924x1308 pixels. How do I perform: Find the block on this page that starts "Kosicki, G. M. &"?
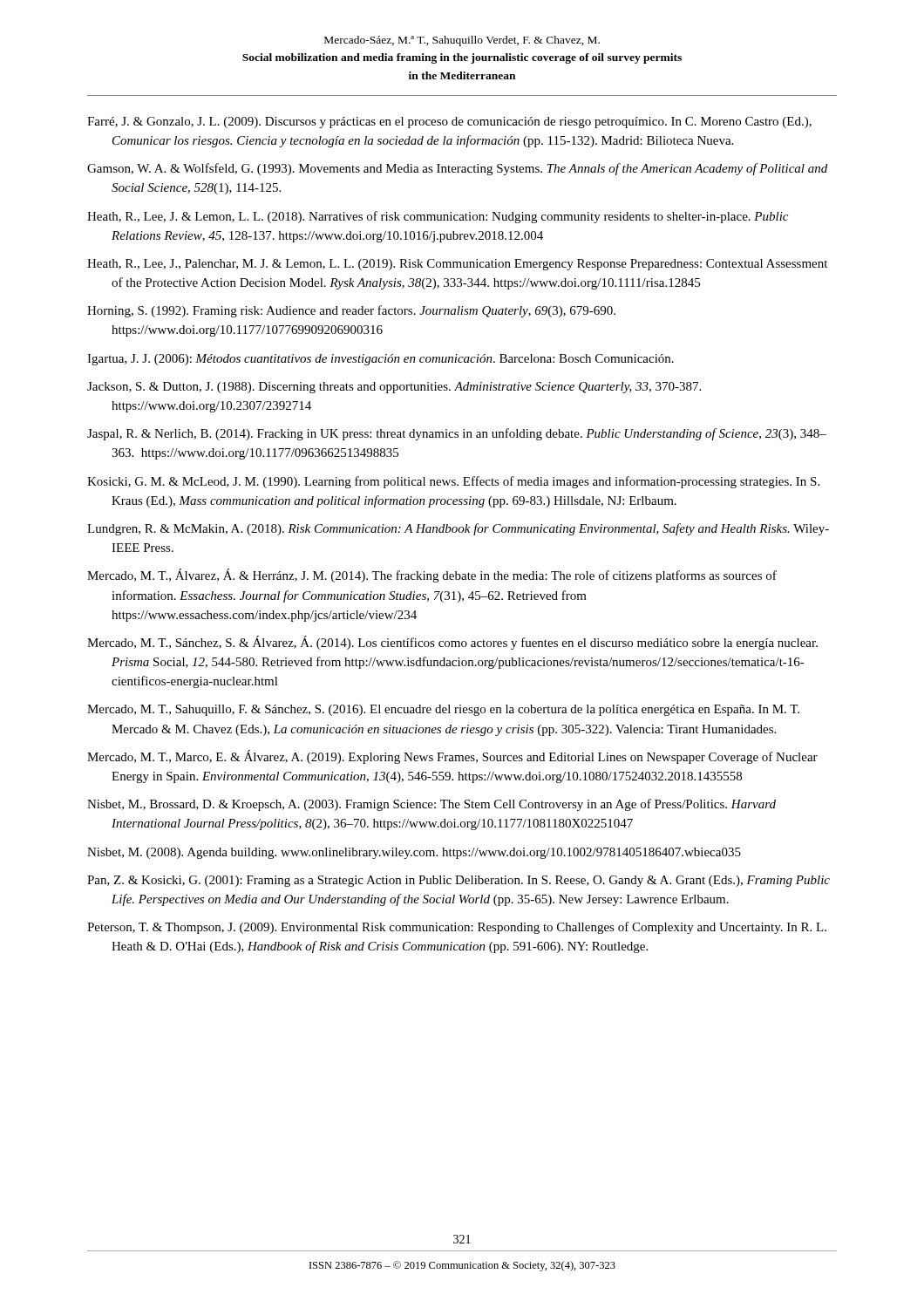point(462,491)
